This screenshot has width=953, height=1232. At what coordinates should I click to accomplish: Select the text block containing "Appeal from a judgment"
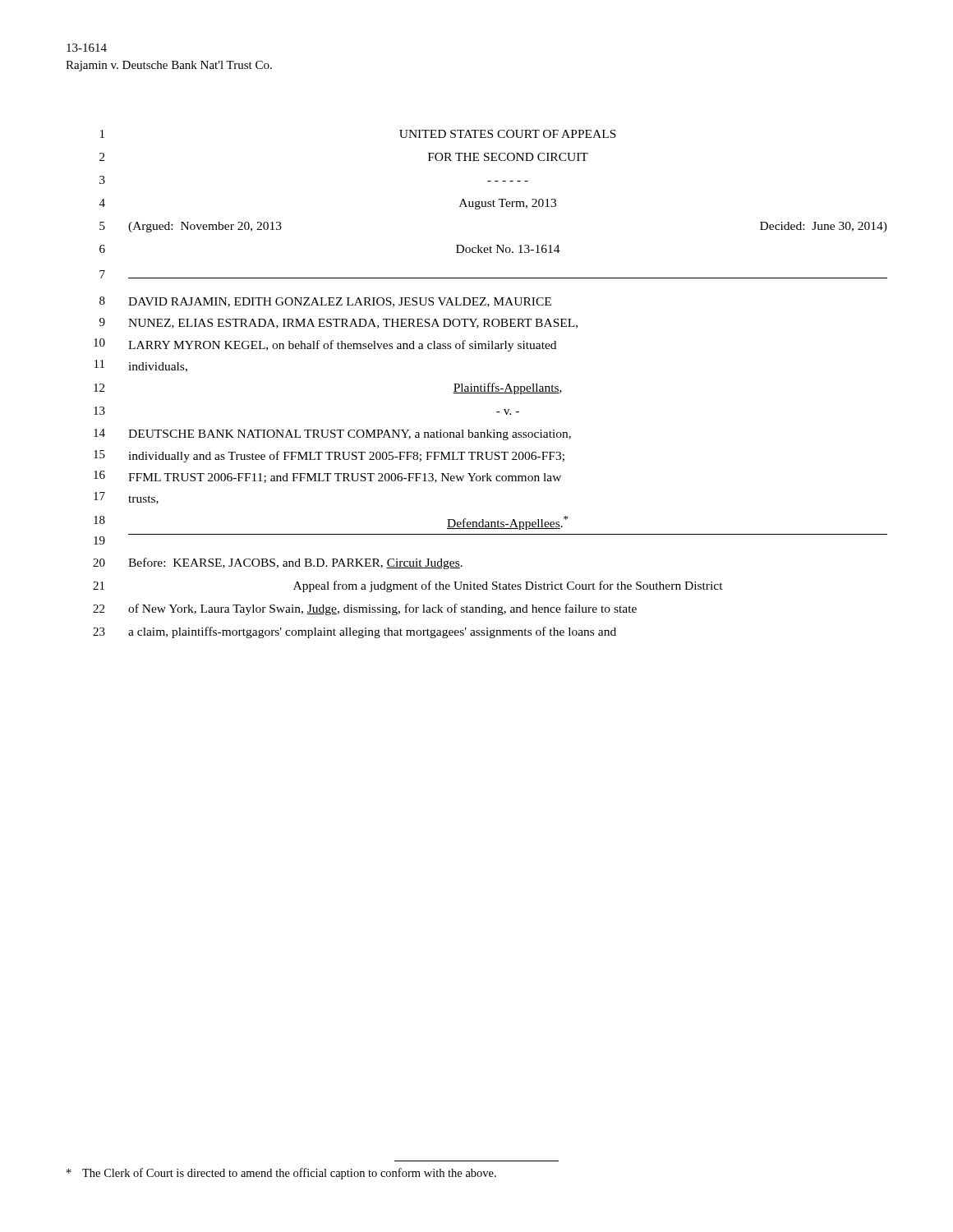[508, 585]
